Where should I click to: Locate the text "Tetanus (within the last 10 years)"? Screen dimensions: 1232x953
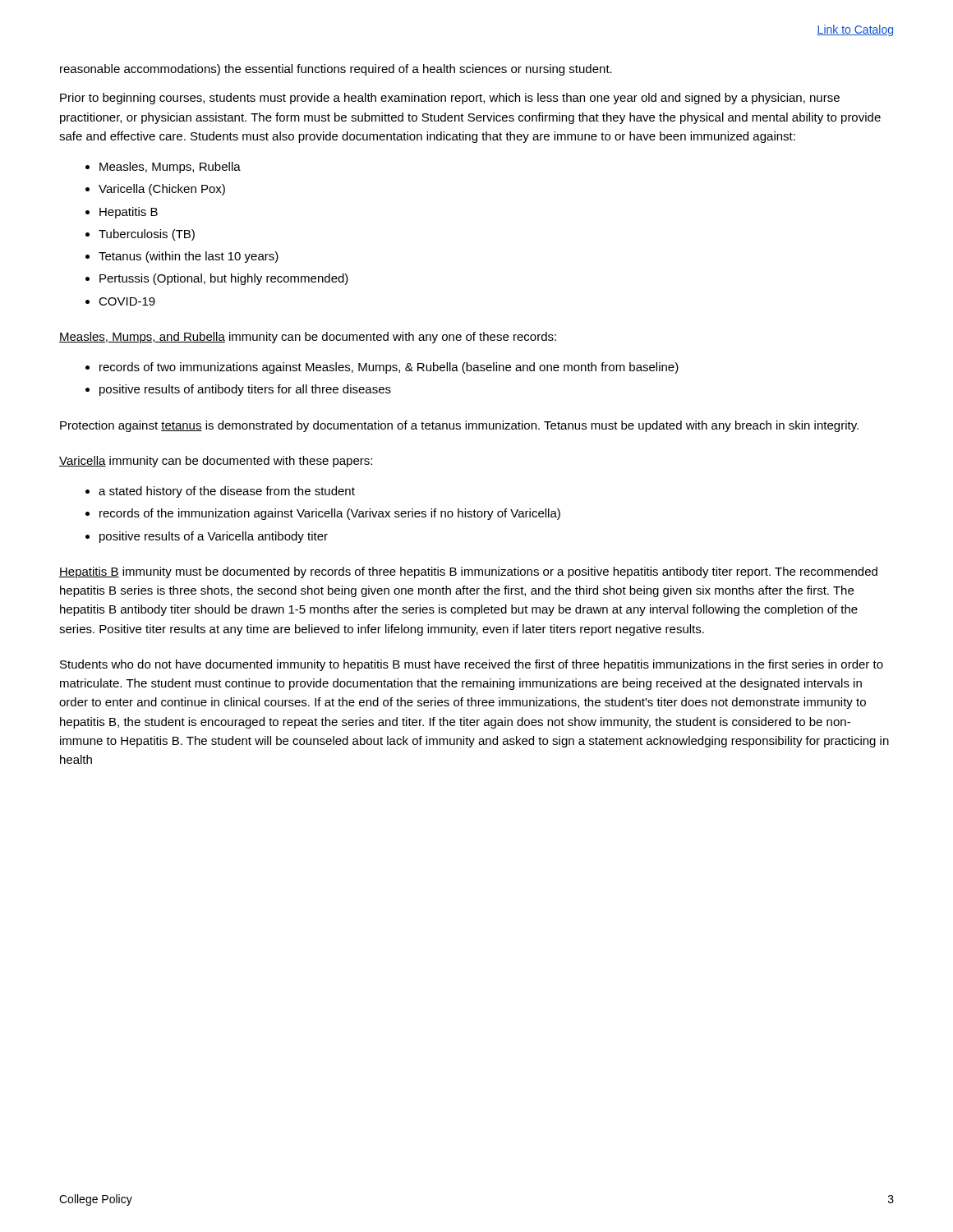(x=189, y=256)
